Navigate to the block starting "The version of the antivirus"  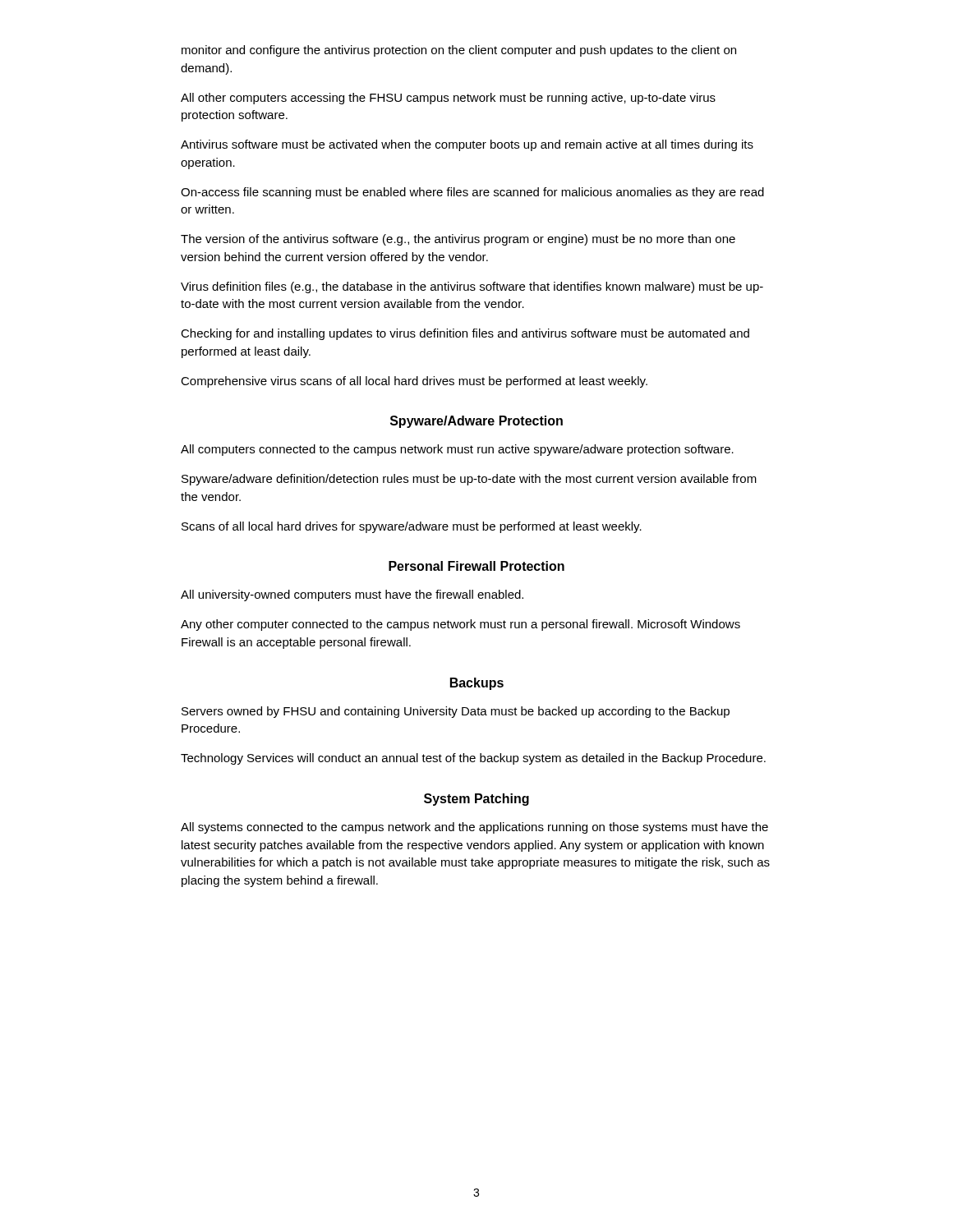(458, 248)
